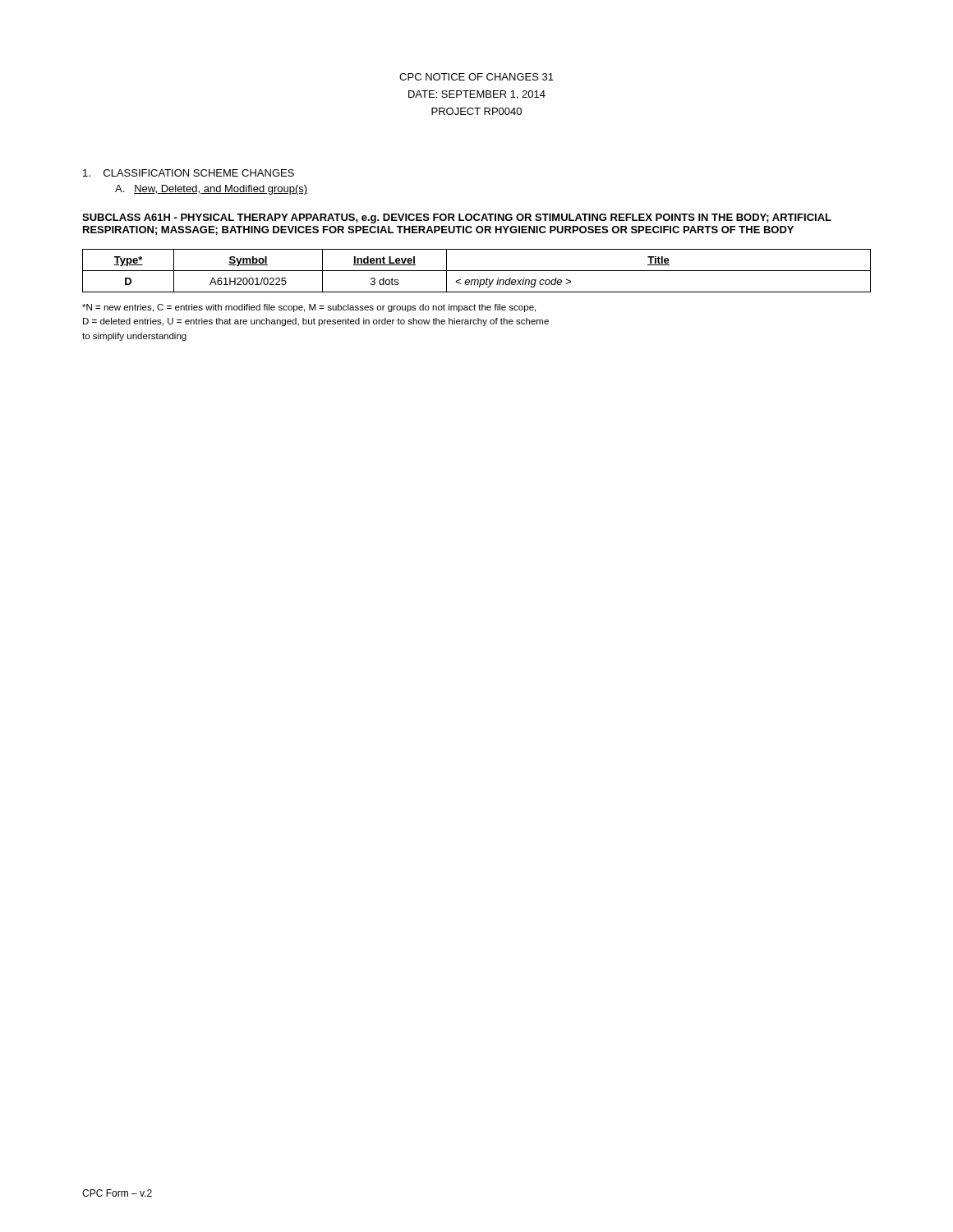Select the section header with the text "1. CLASSIFICATION SCHEME CHANGES"
This screenshot has width=953, height=1232.
[188, 173]
